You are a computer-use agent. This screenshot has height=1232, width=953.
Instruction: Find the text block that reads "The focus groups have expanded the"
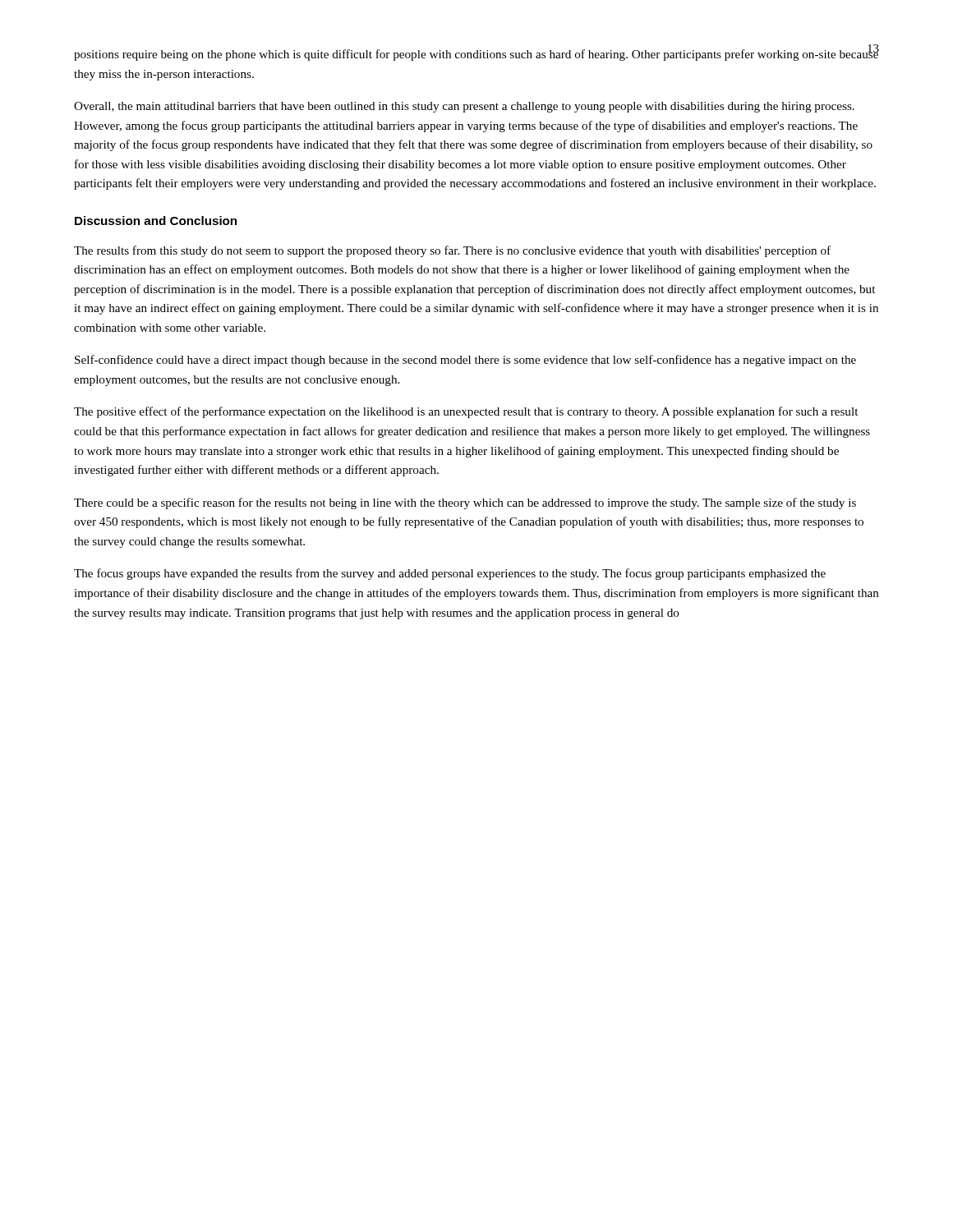476,593
